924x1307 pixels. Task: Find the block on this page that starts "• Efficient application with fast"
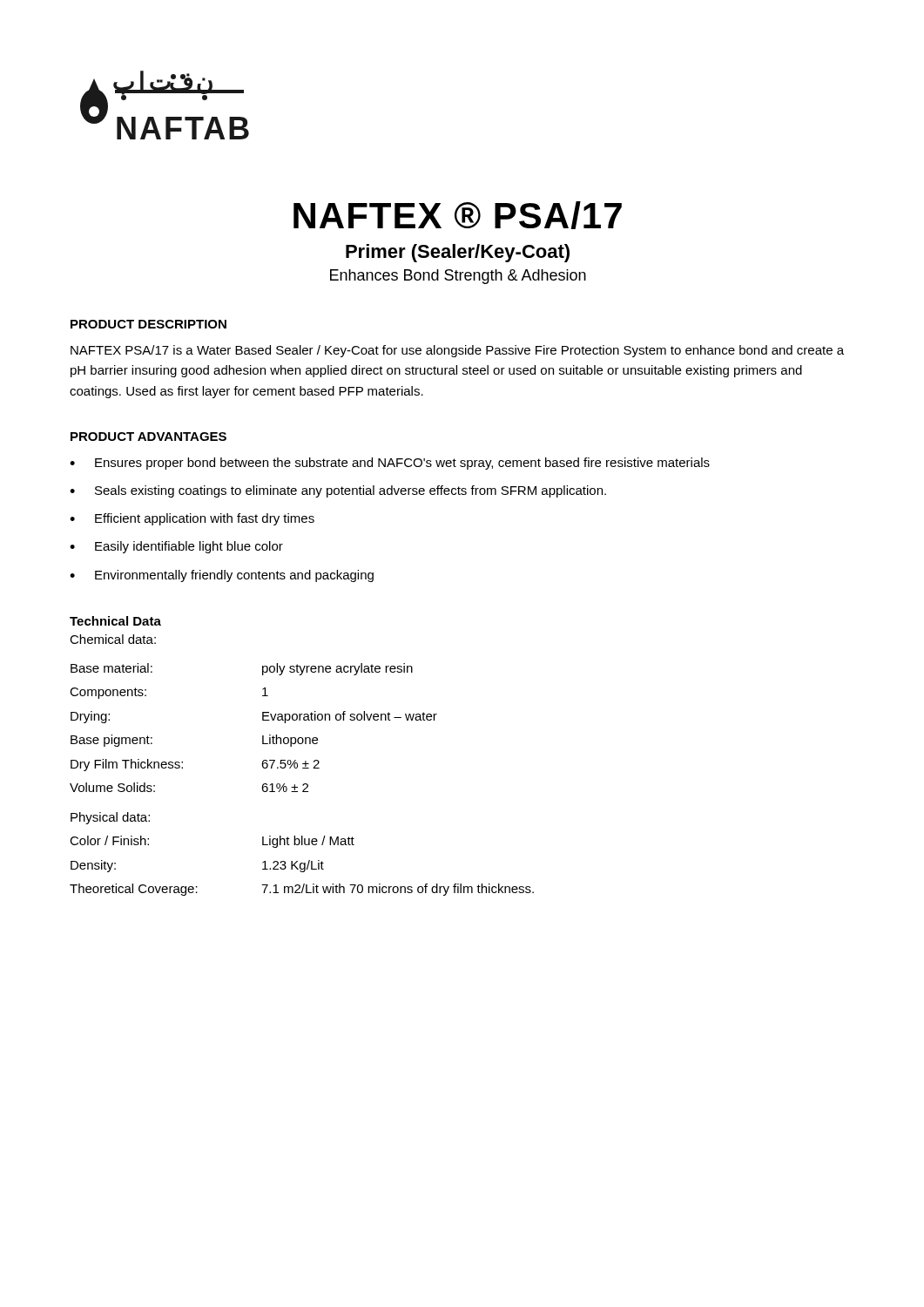point(192,520)
